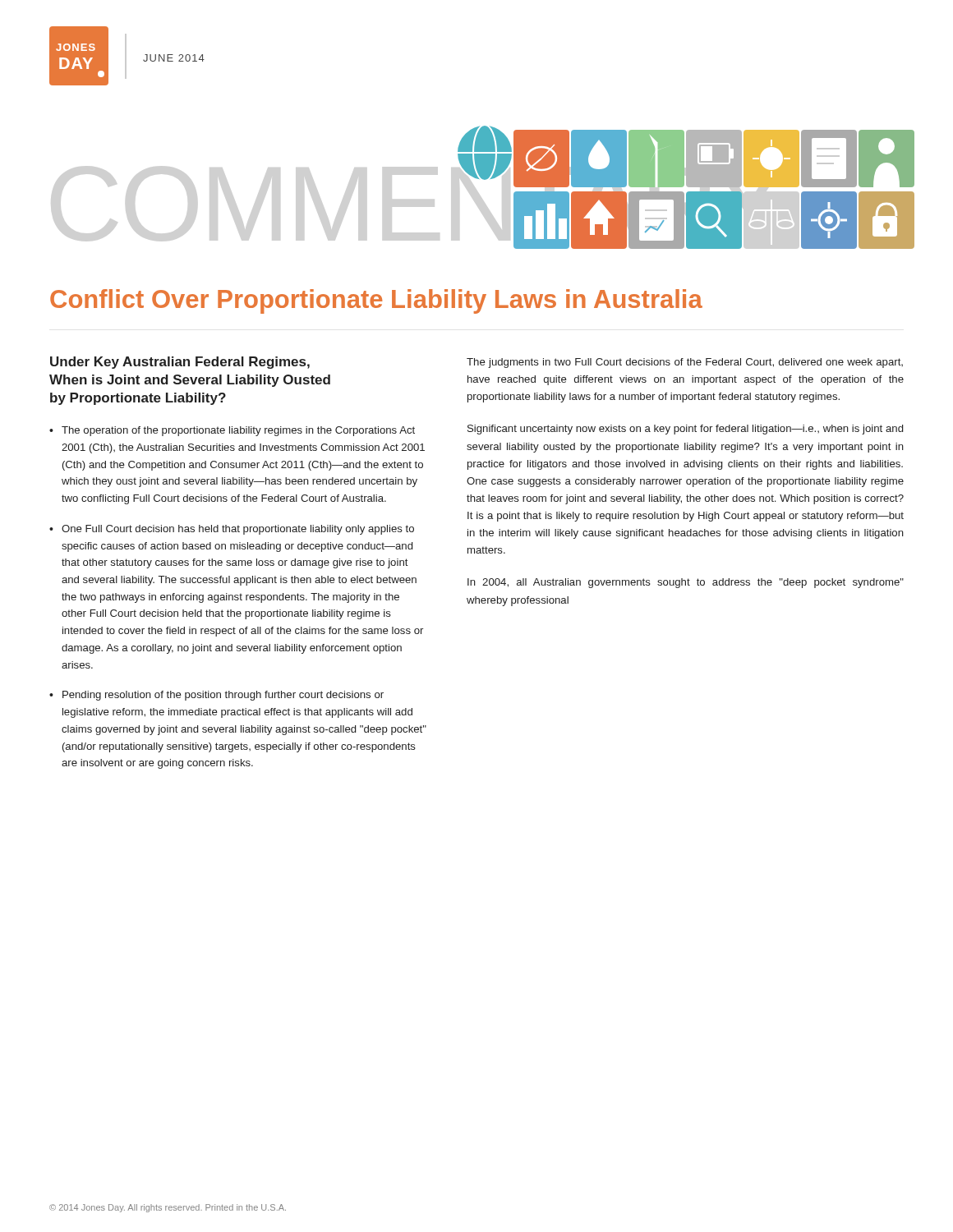This screenshot has height=1232, width=953.
Task: Select the title containing "Conflict Over Proportionate Liability"
Action: point(376,299)
